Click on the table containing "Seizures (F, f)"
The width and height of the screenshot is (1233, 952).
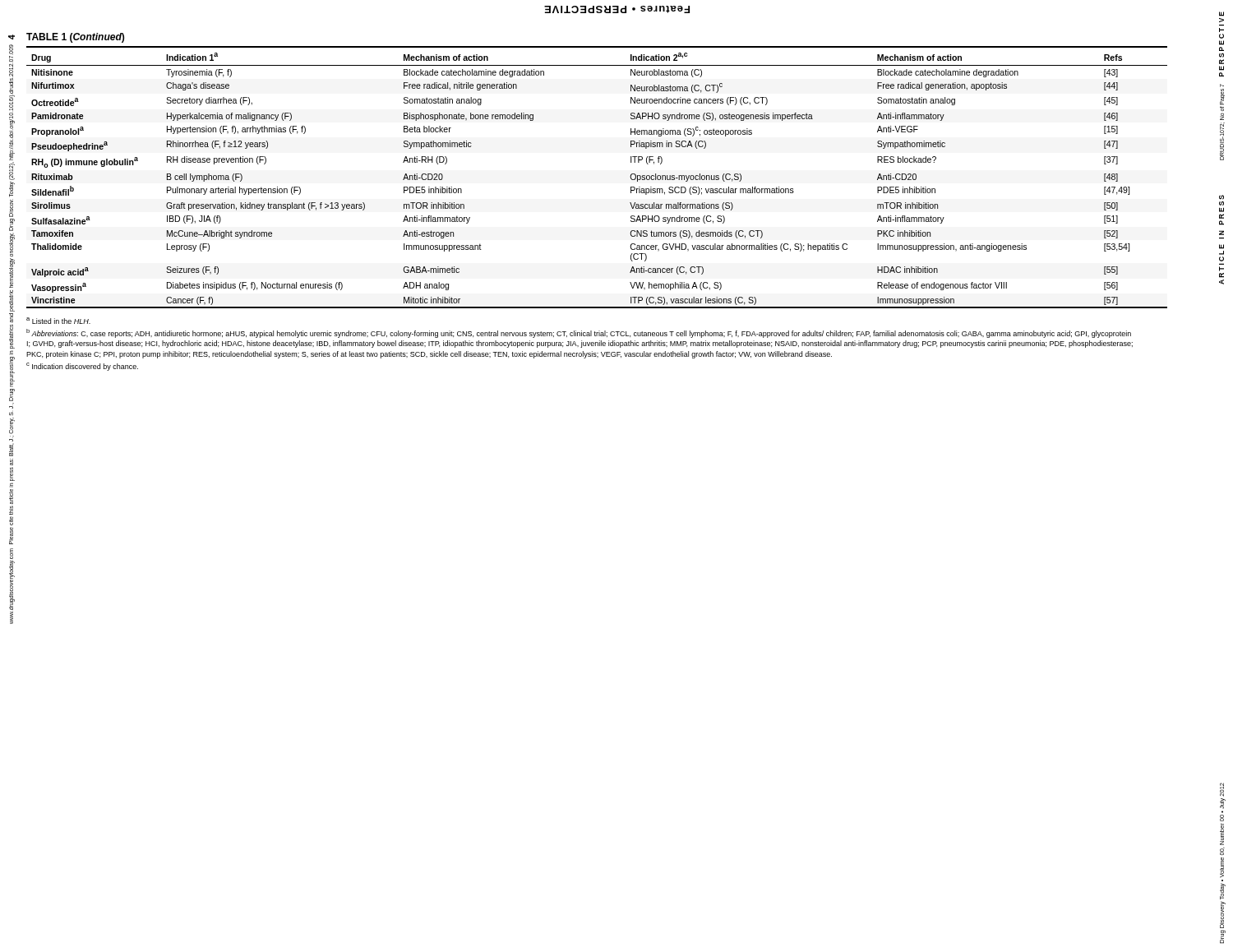(597, 170)
